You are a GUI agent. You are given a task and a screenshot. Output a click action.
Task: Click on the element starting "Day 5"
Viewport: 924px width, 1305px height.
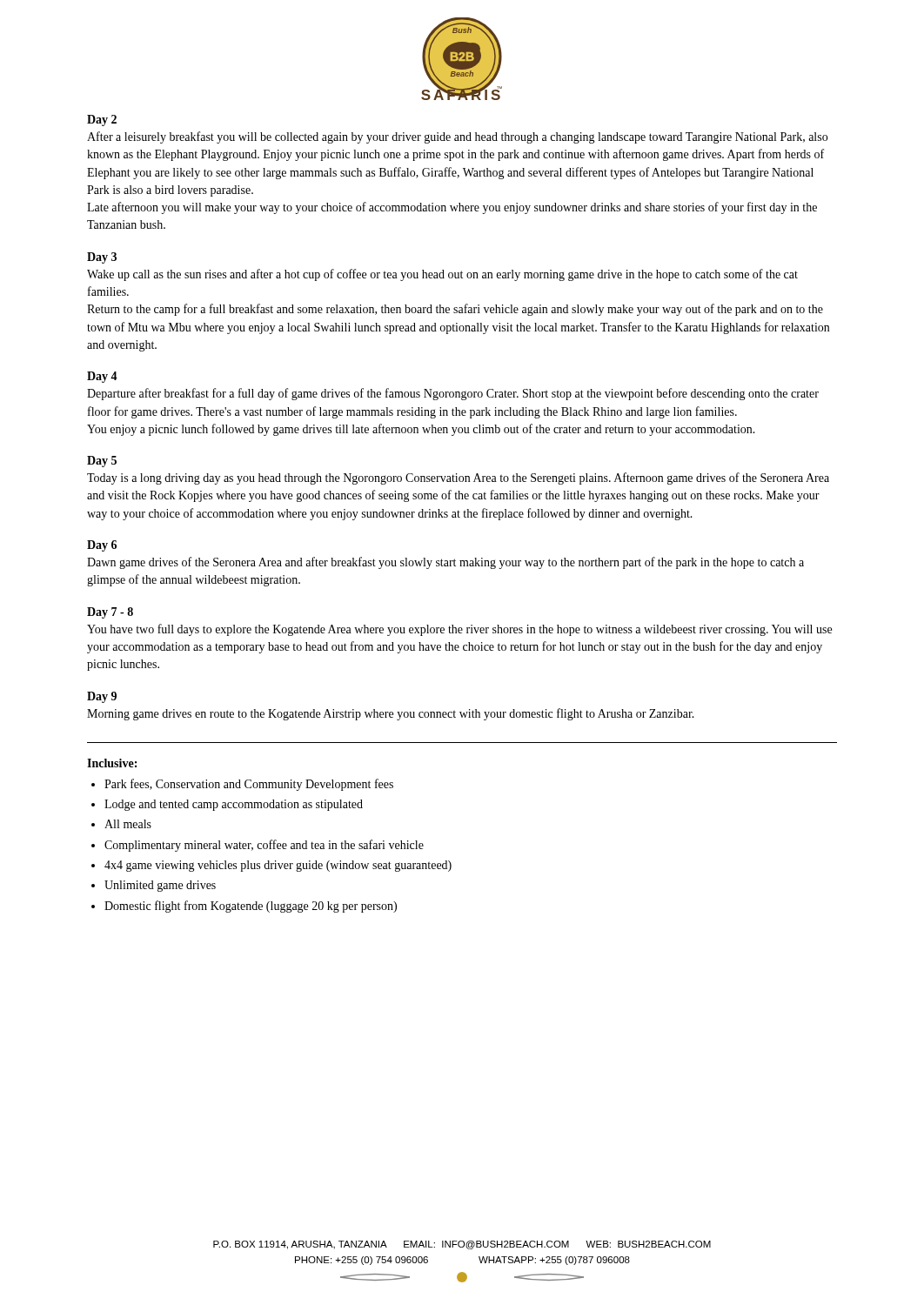click(x=102, y=461)
